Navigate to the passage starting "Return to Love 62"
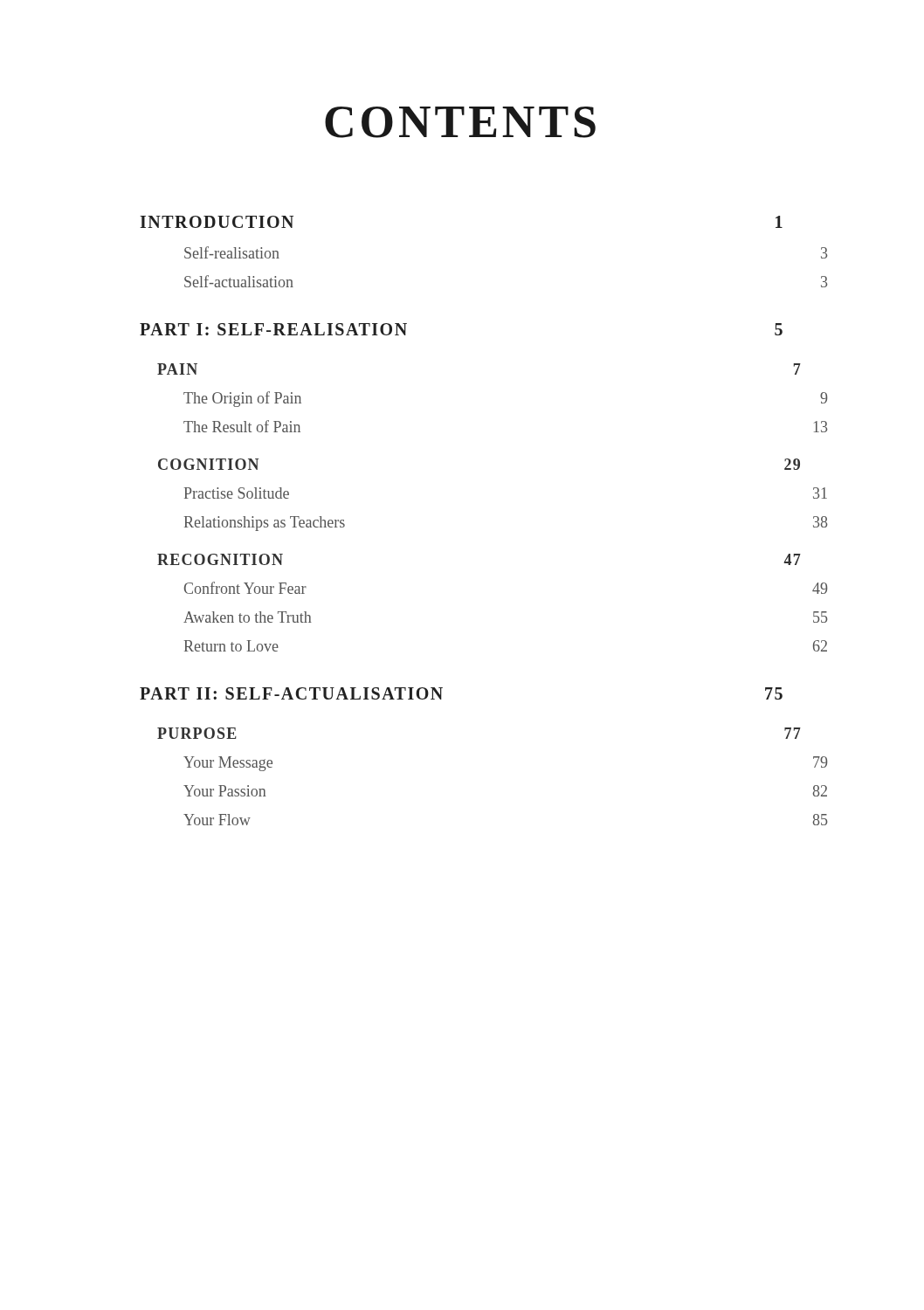Viewport: 924px width, 1310px height. (232, 646)
